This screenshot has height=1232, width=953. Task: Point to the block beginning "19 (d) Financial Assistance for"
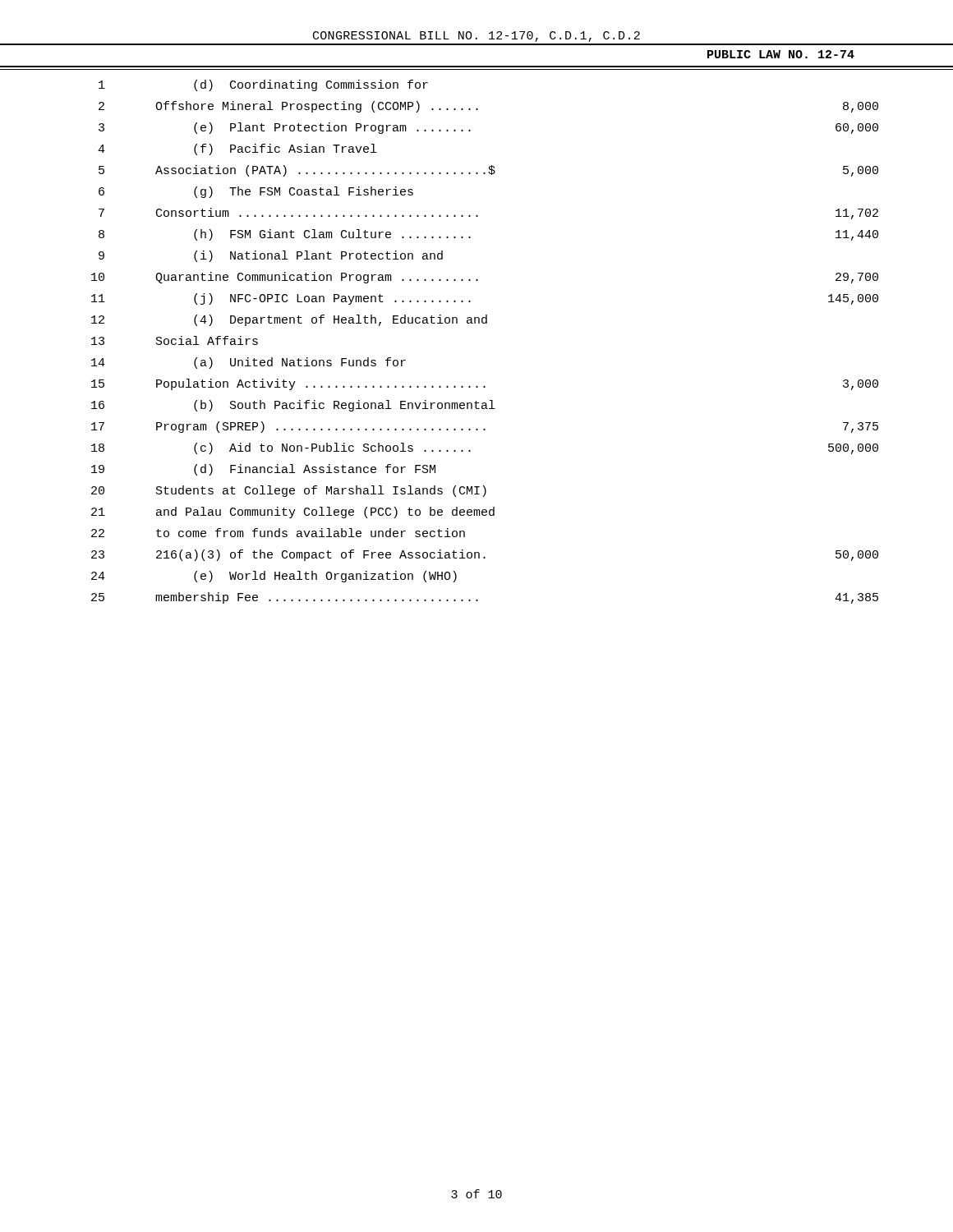pyautogui.click(x=435, y=470)
